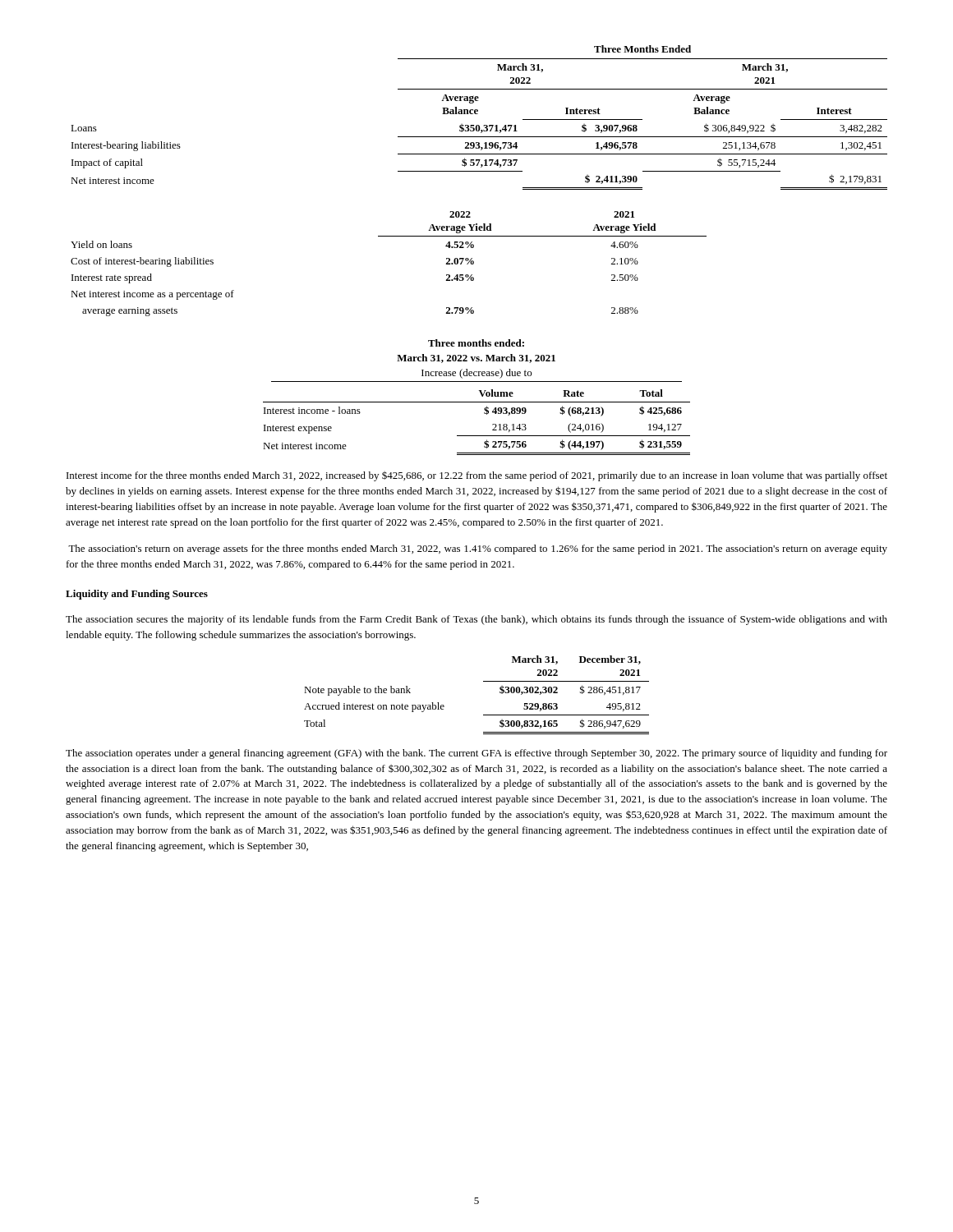This screenshot has width=953, height=1232.
Task: Select the table that reads "$ (68,213)"
Action: [476, 396]
